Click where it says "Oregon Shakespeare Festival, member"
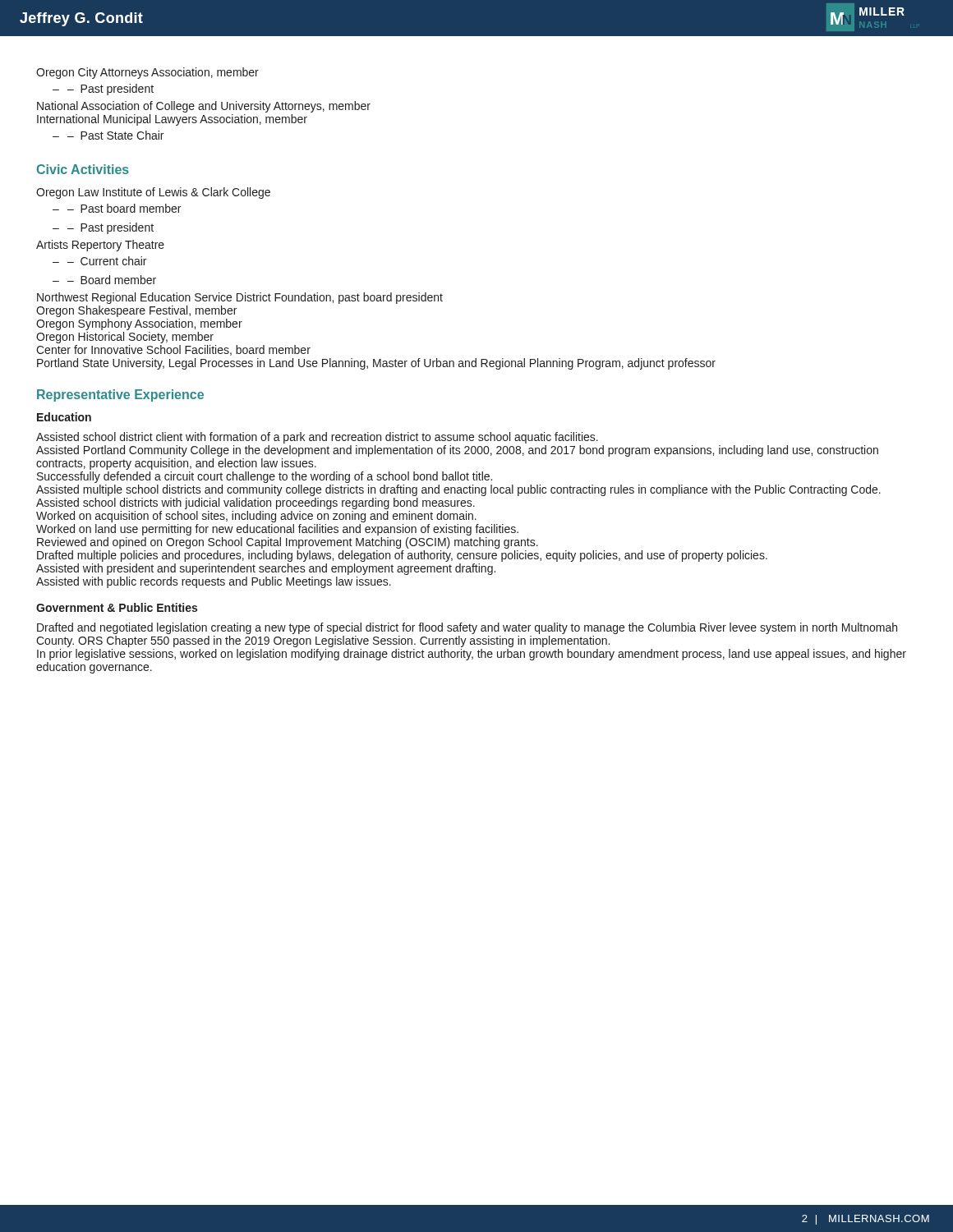This screenshot has width=953, height=1232. tap(136, 311)
